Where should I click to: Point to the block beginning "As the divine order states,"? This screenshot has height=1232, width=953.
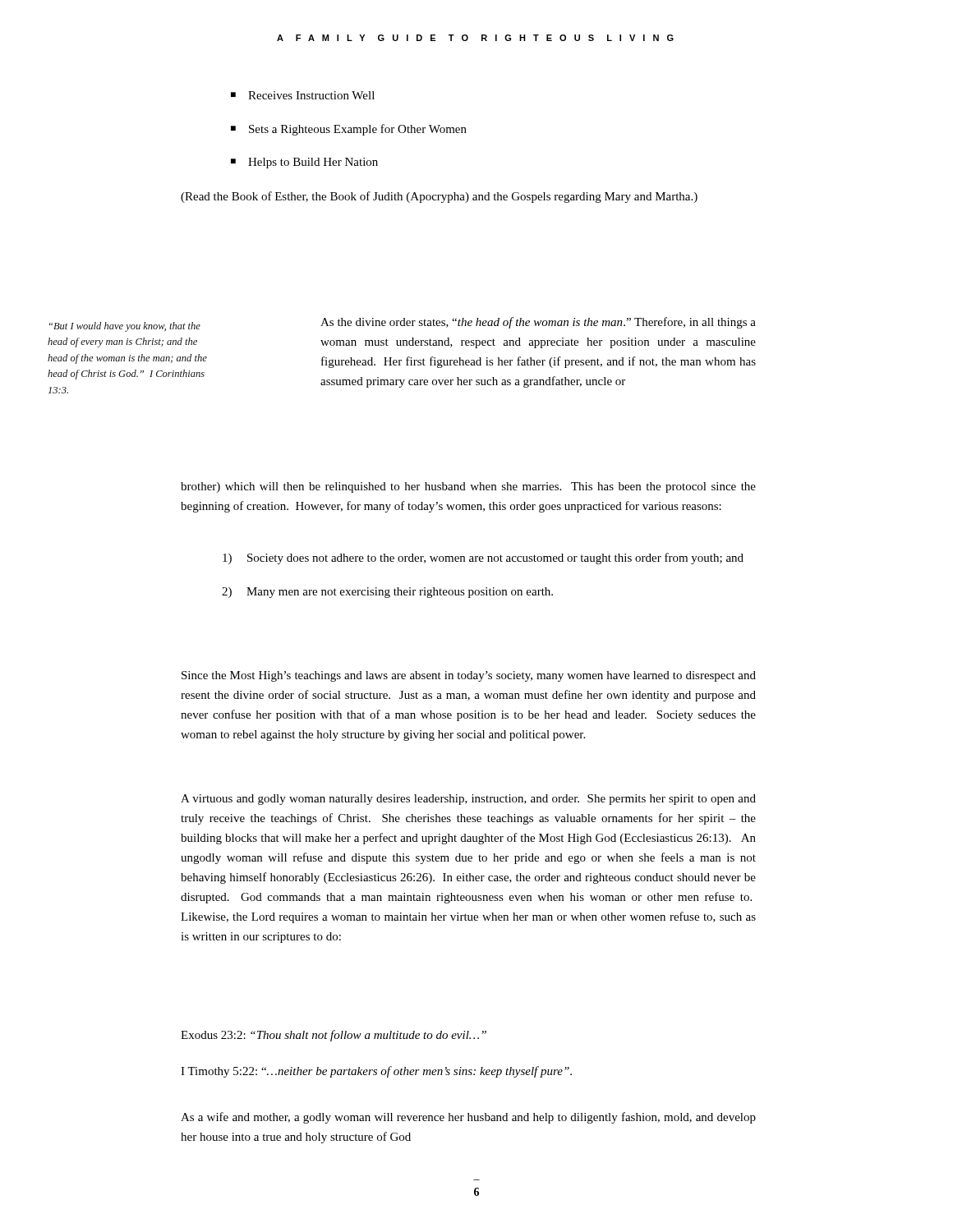538,352
